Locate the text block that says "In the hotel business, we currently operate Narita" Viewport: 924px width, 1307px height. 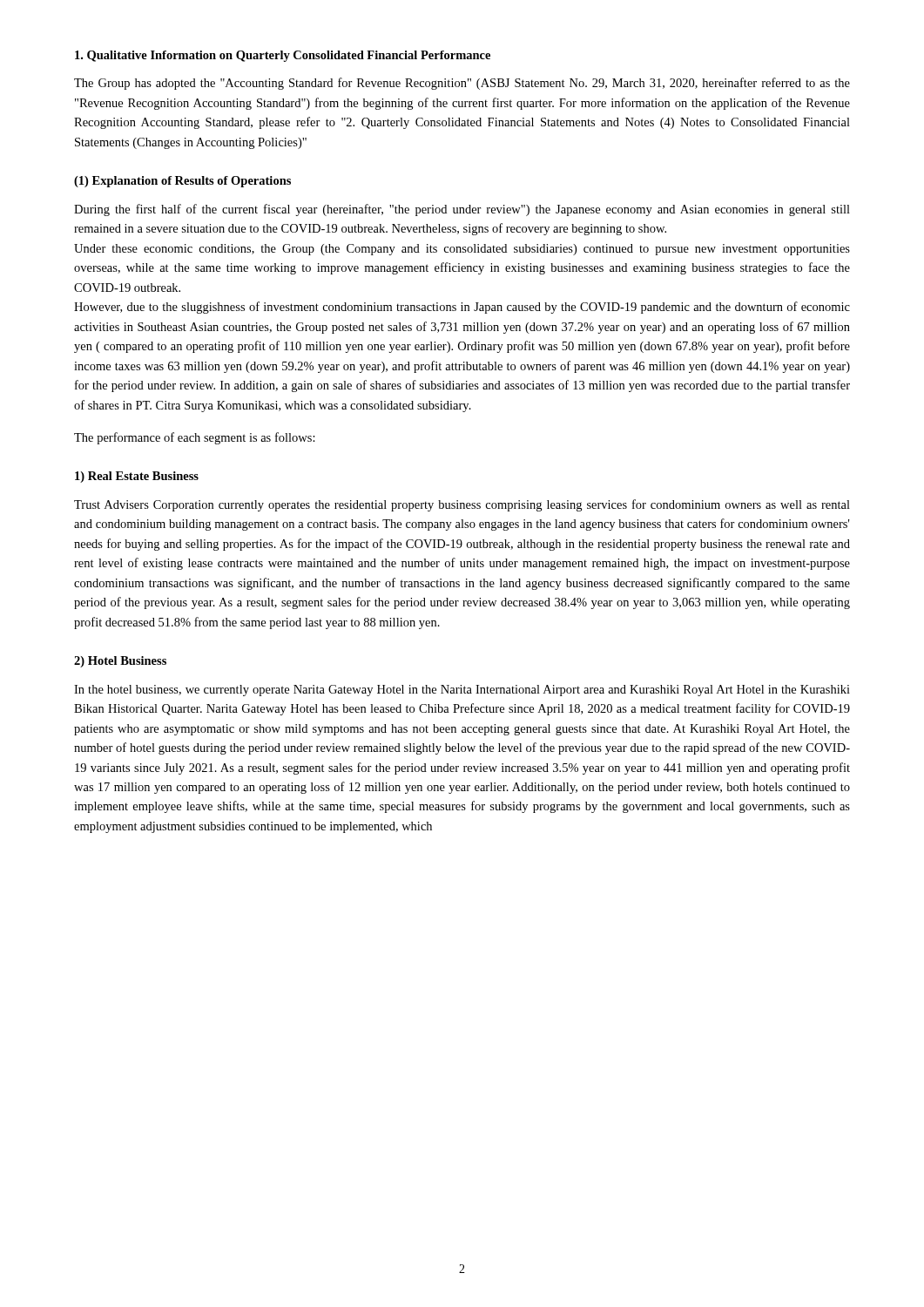(x=462, y=757)
